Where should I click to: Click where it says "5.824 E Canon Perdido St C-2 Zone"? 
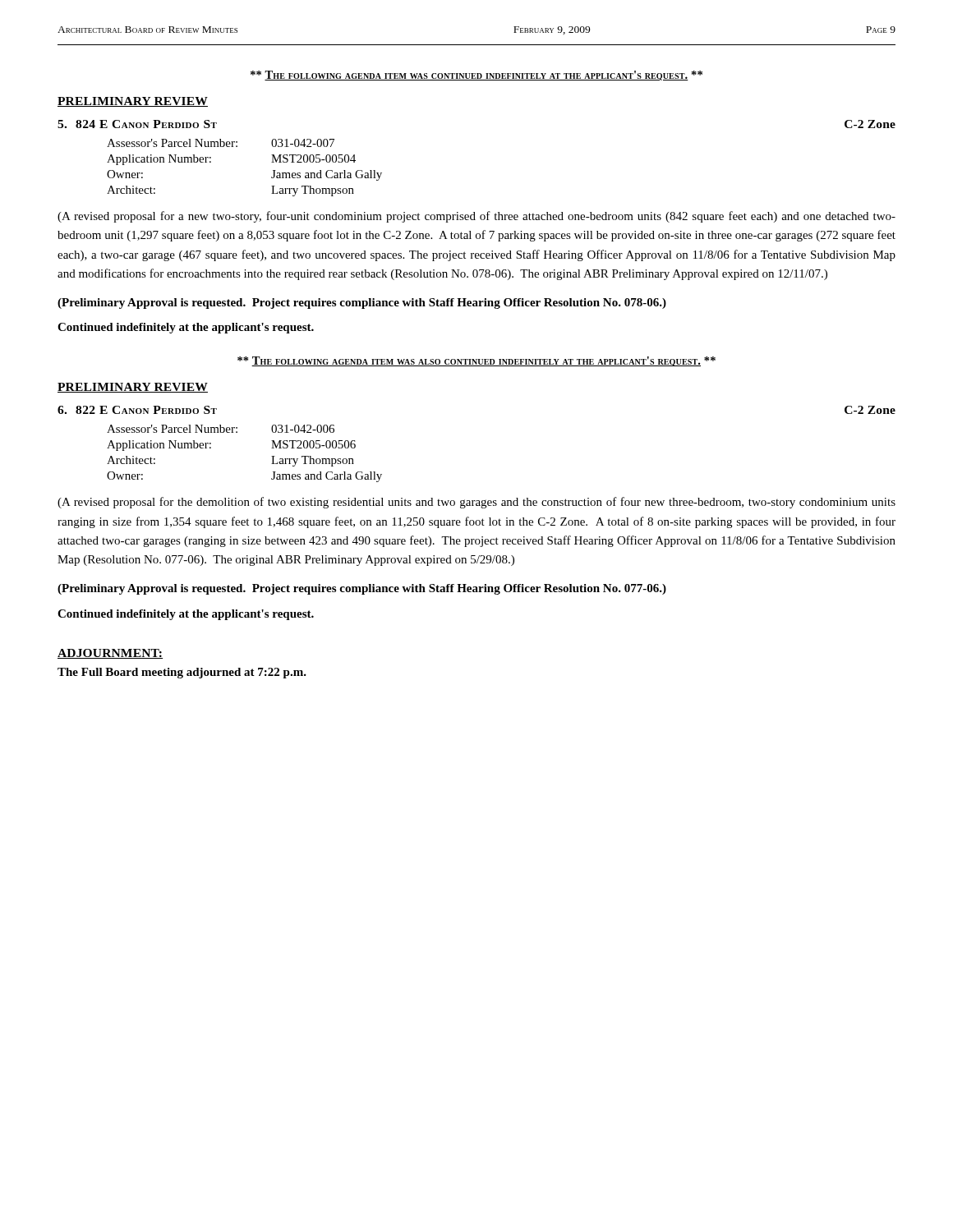(x=146, y=124)
